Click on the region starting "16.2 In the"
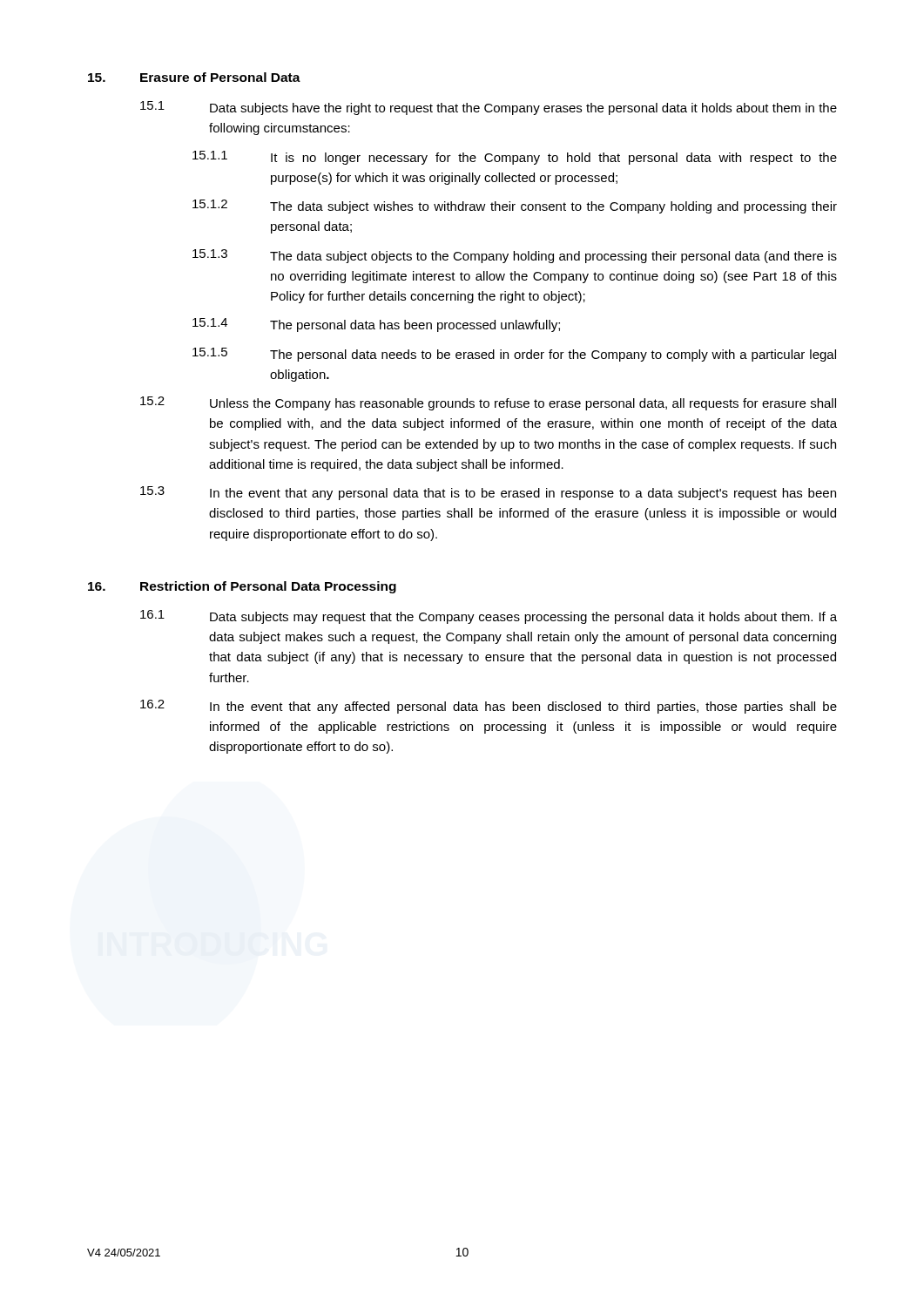The width and height of the screenshot is (924, 1307). click(x=462, y=726)
